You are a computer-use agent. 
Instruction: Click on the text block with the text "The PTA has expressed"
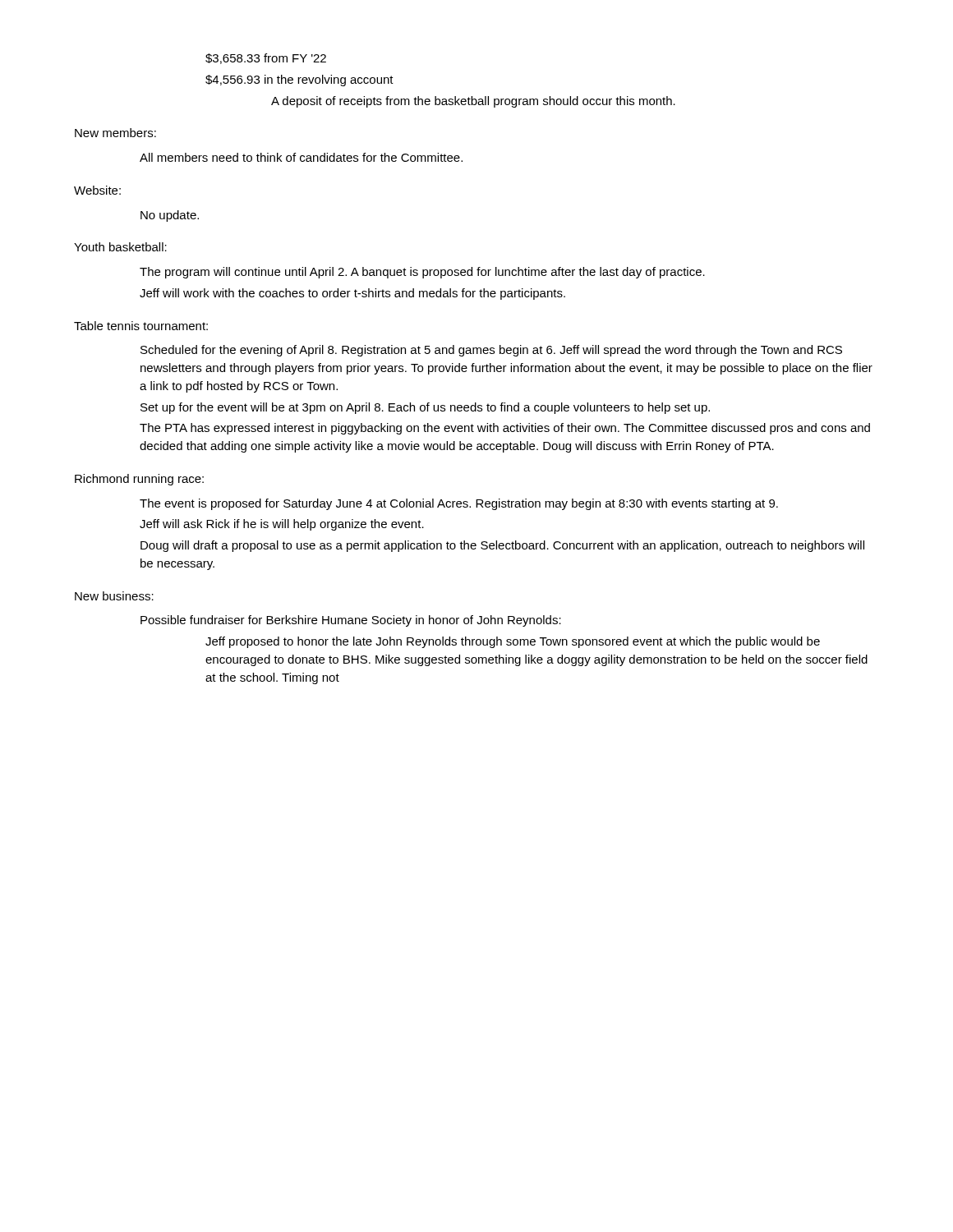[509, 437]
